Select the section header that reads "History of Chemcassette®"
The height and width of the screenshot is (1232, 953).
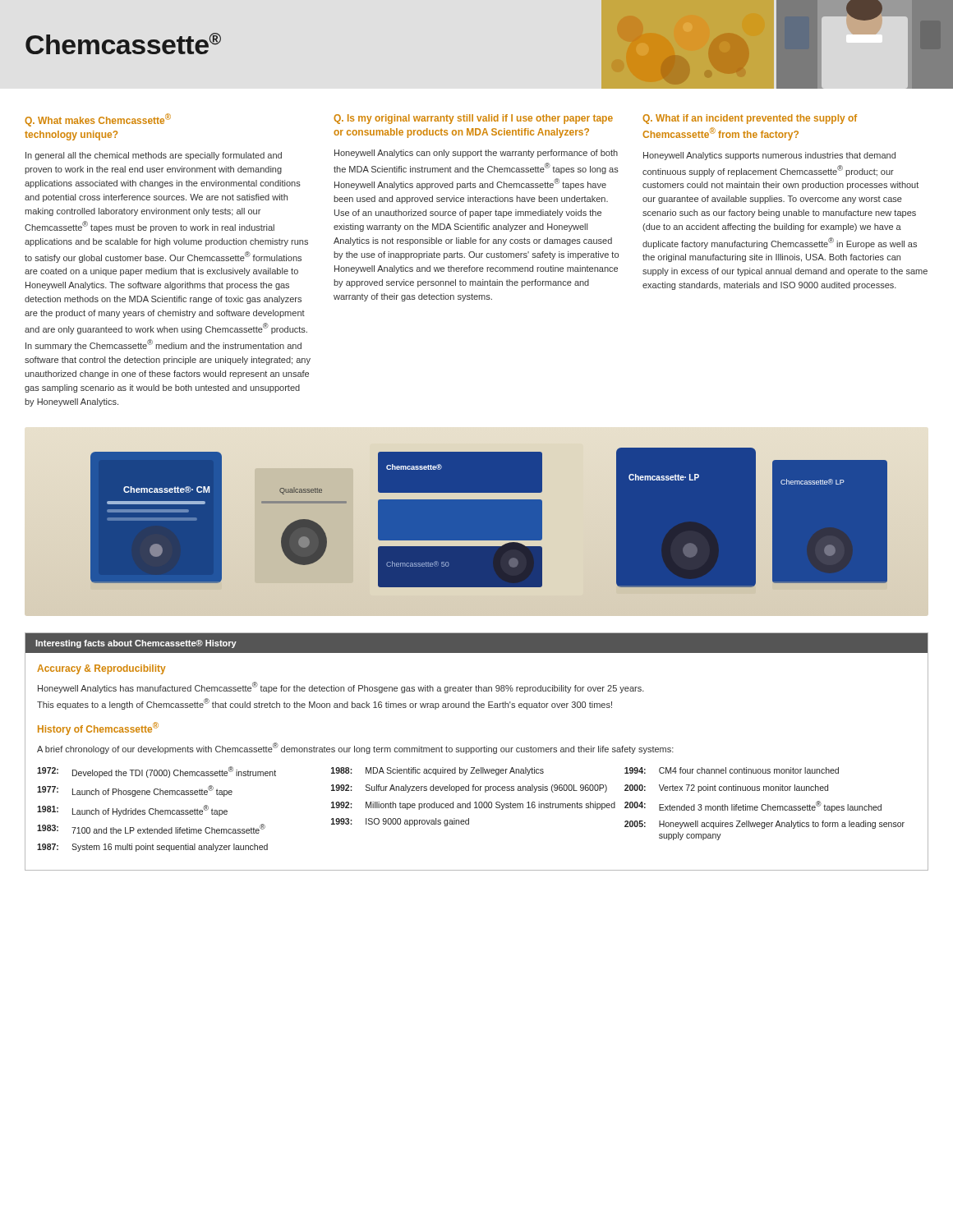pos(98,728)
